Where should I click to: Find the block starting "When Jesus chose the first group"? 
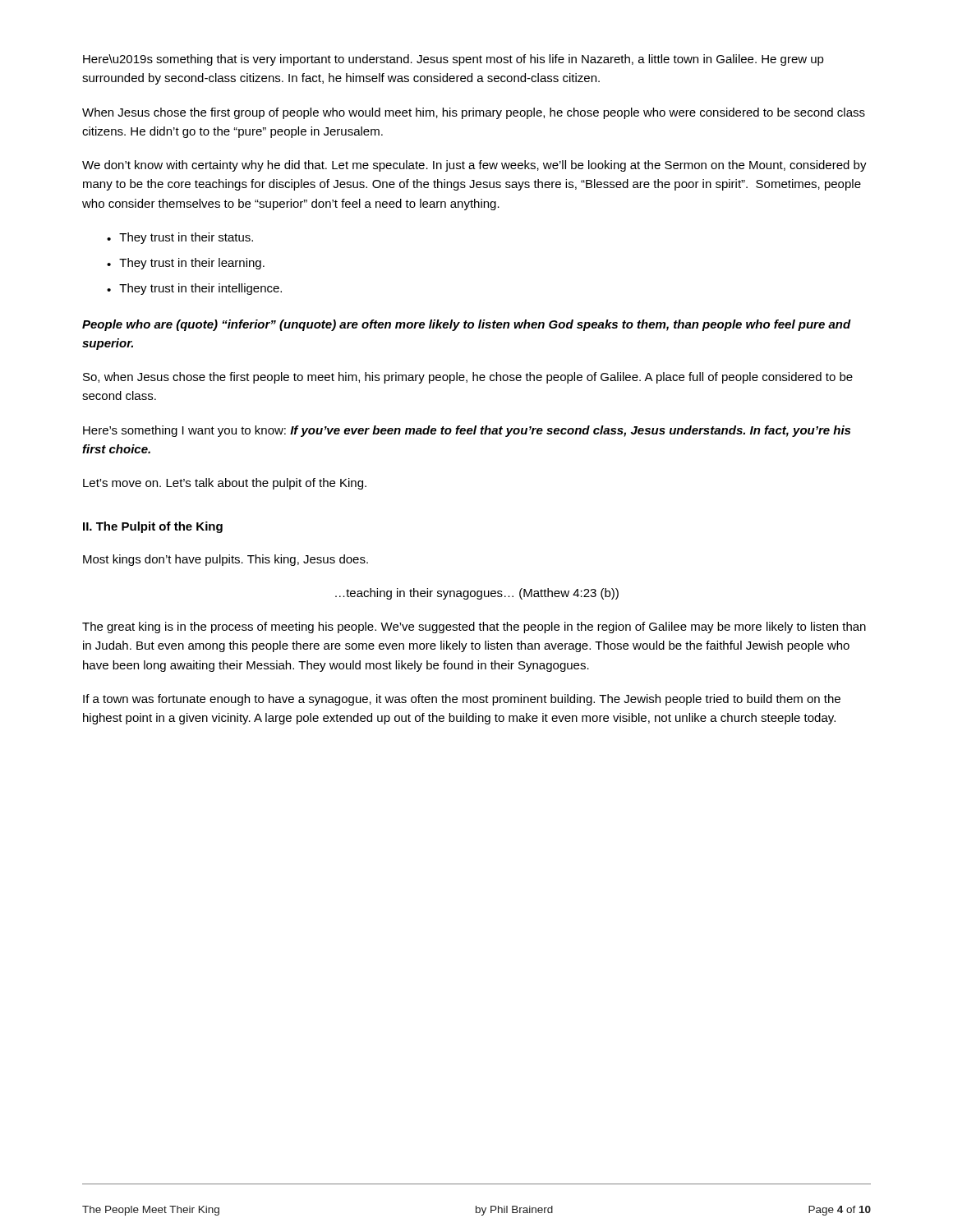coord(474,121)
